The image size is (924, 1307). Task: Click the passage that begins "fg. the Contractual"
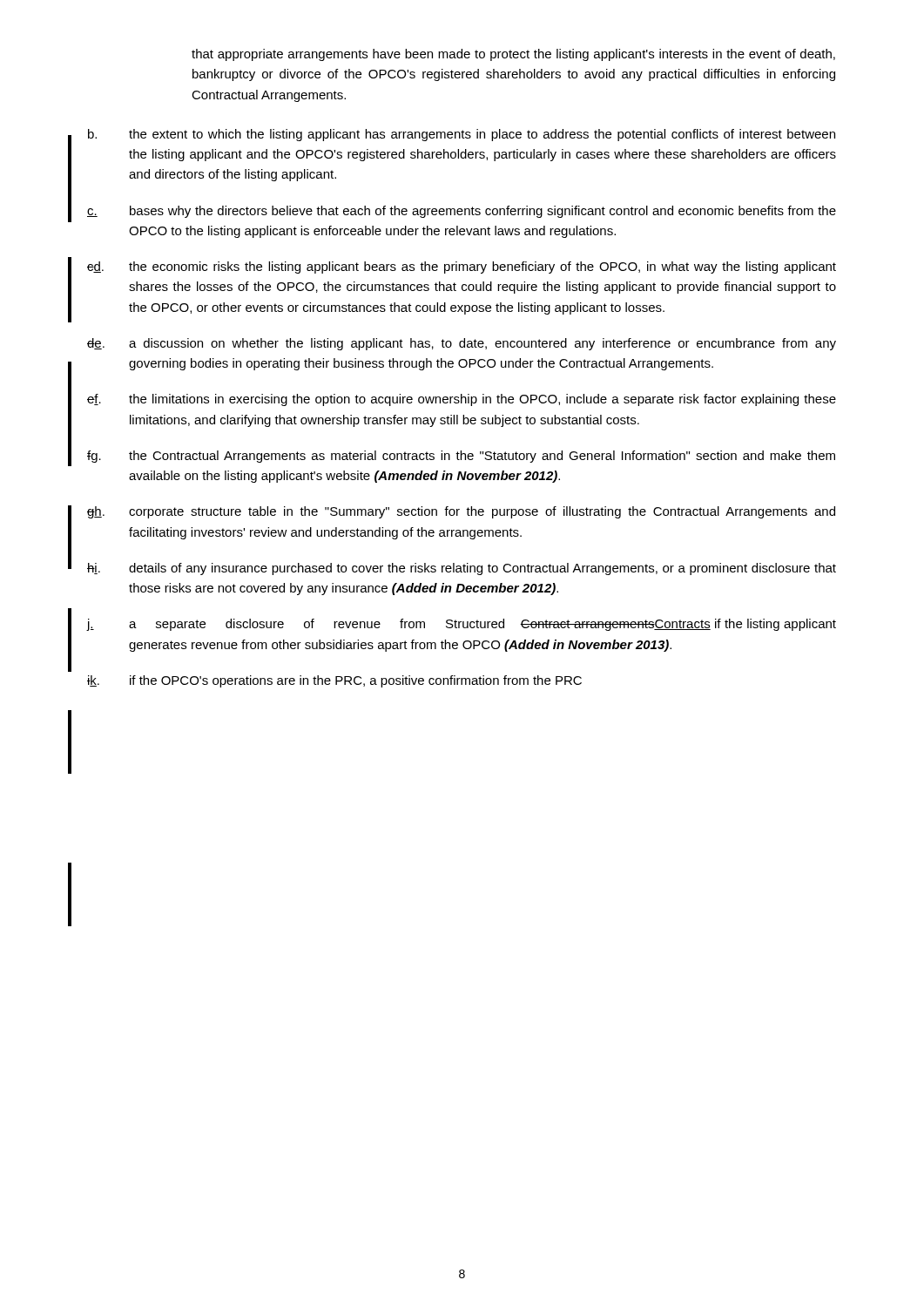point(462,465)
